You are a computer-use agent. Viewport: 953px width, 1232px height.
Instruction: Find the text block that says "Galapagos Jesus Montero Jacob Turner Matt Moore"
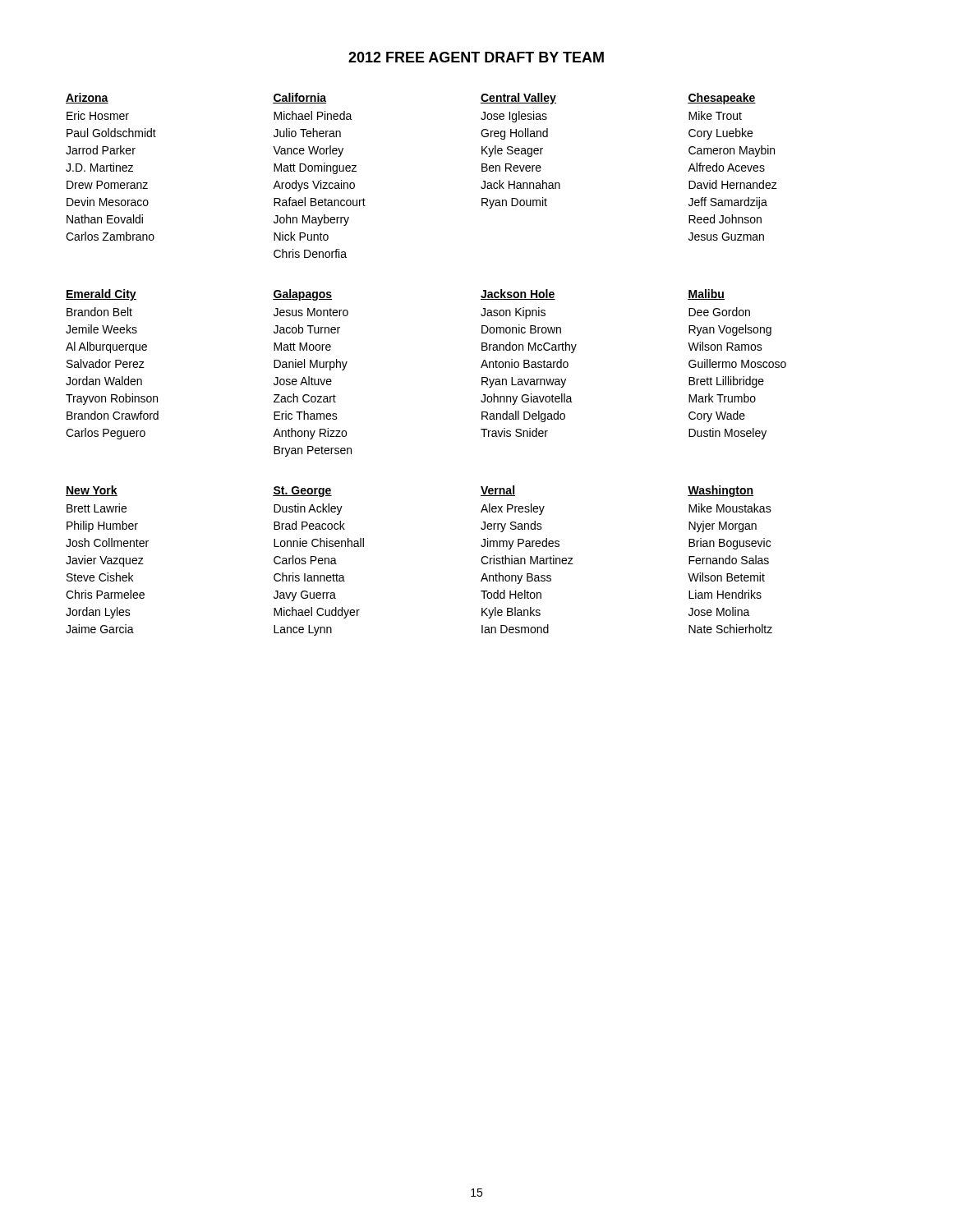pyautogui.click(x=302, y=295)
